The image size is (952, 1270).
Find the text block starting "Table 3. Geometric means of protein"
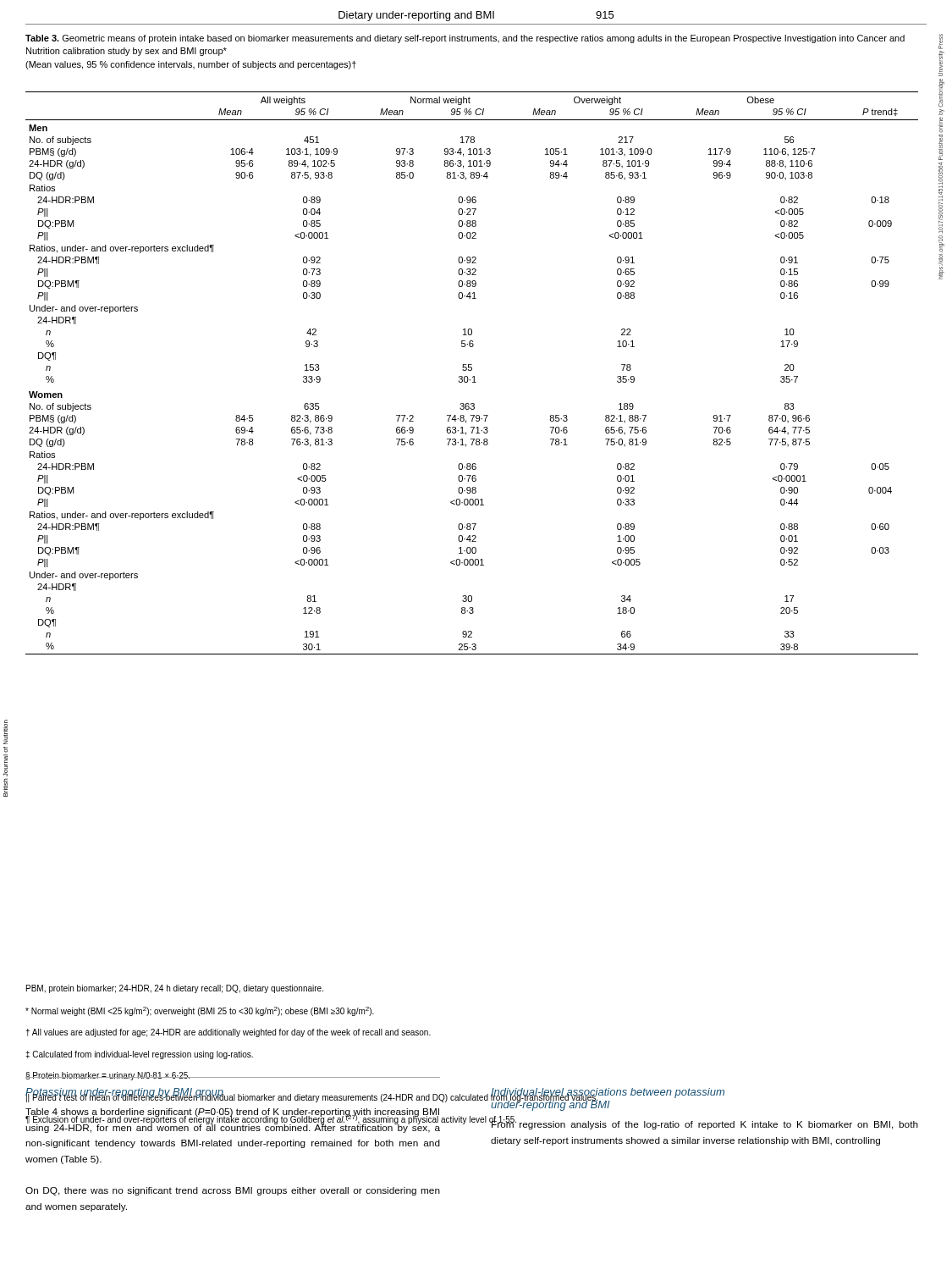pos(465,51)
